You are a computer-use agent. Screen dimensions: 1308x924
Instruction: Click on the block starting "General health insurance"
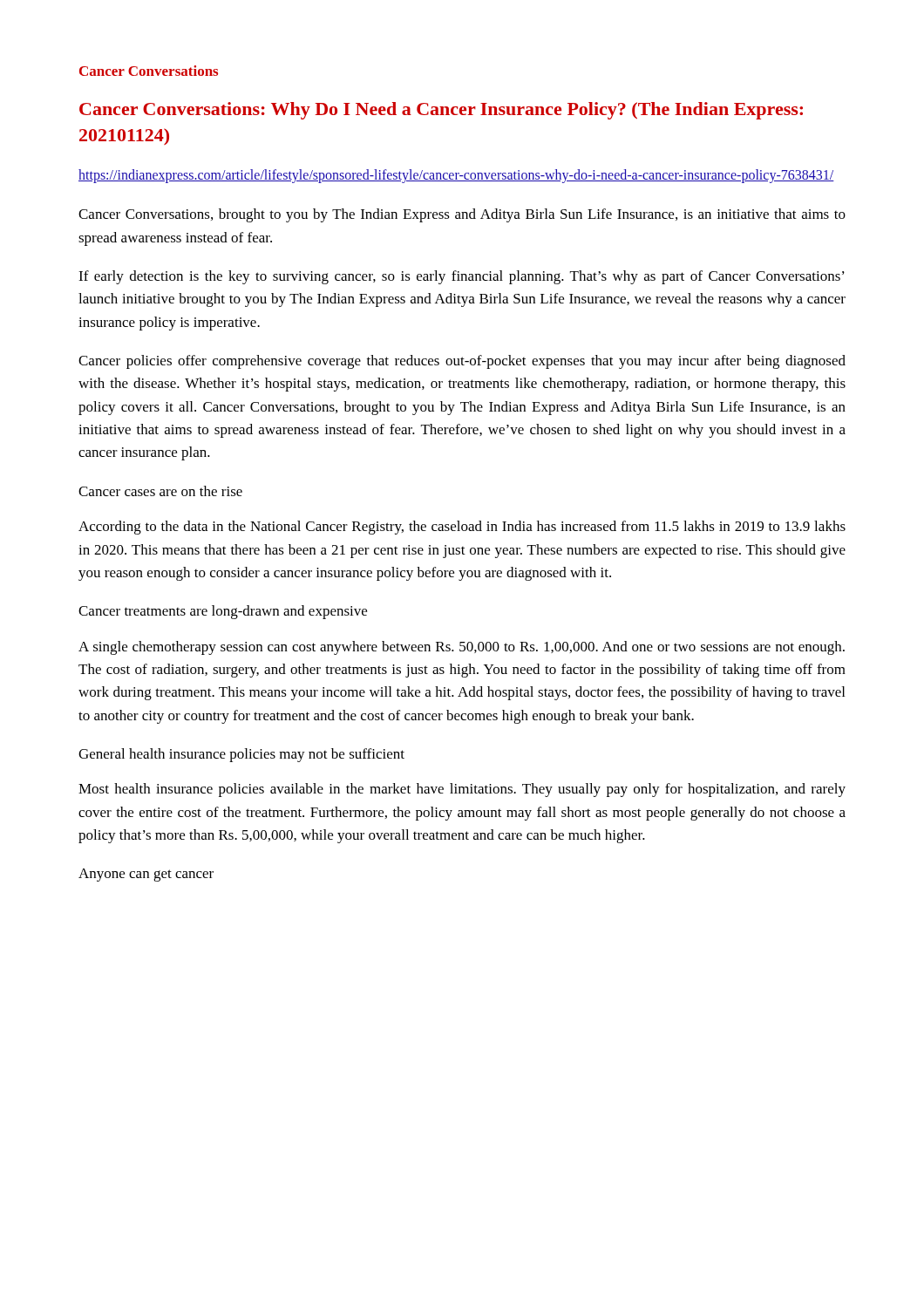point(241,755)
